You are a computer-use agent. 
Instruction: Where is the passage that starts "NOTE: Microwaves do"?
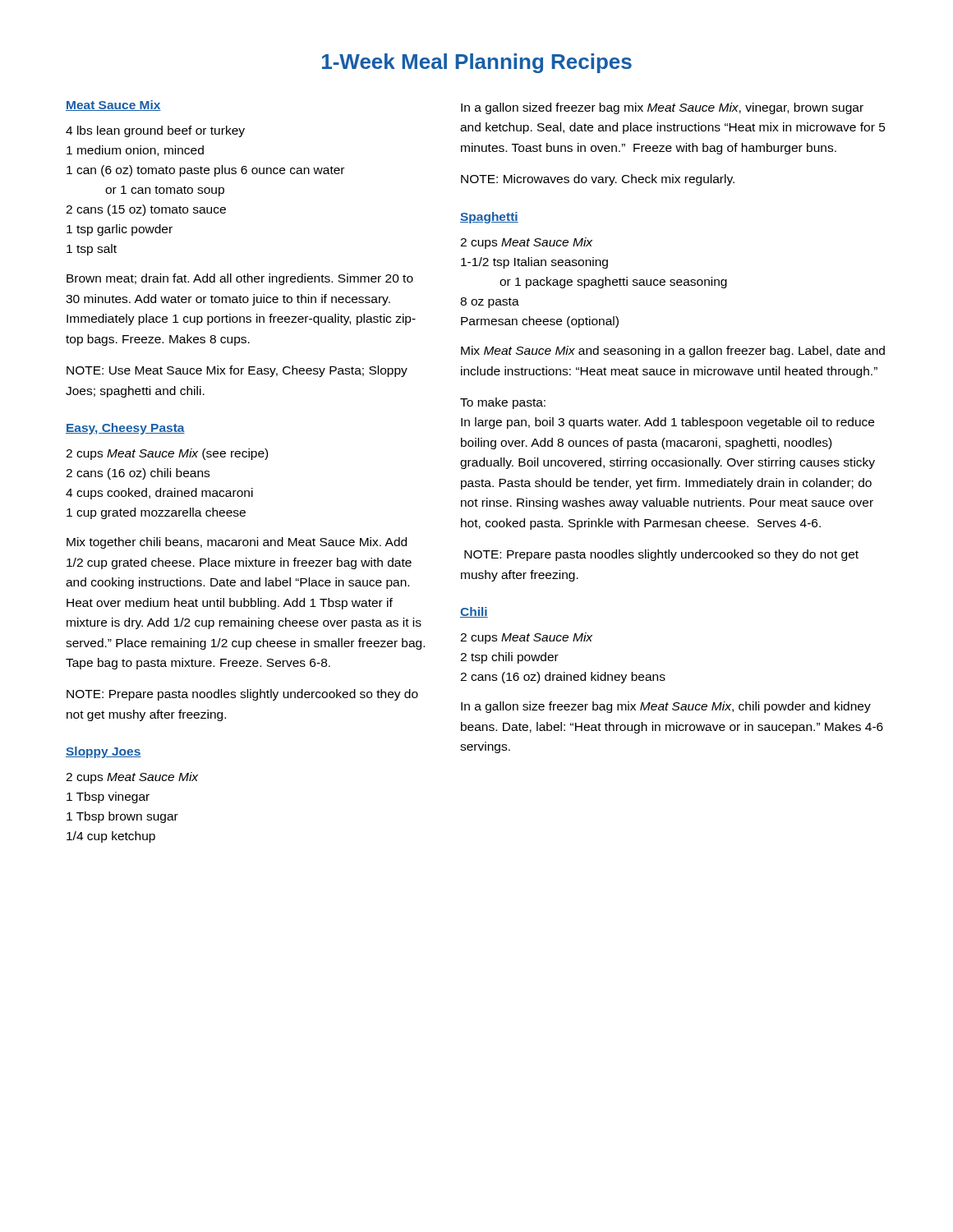[x=598, y=179]
